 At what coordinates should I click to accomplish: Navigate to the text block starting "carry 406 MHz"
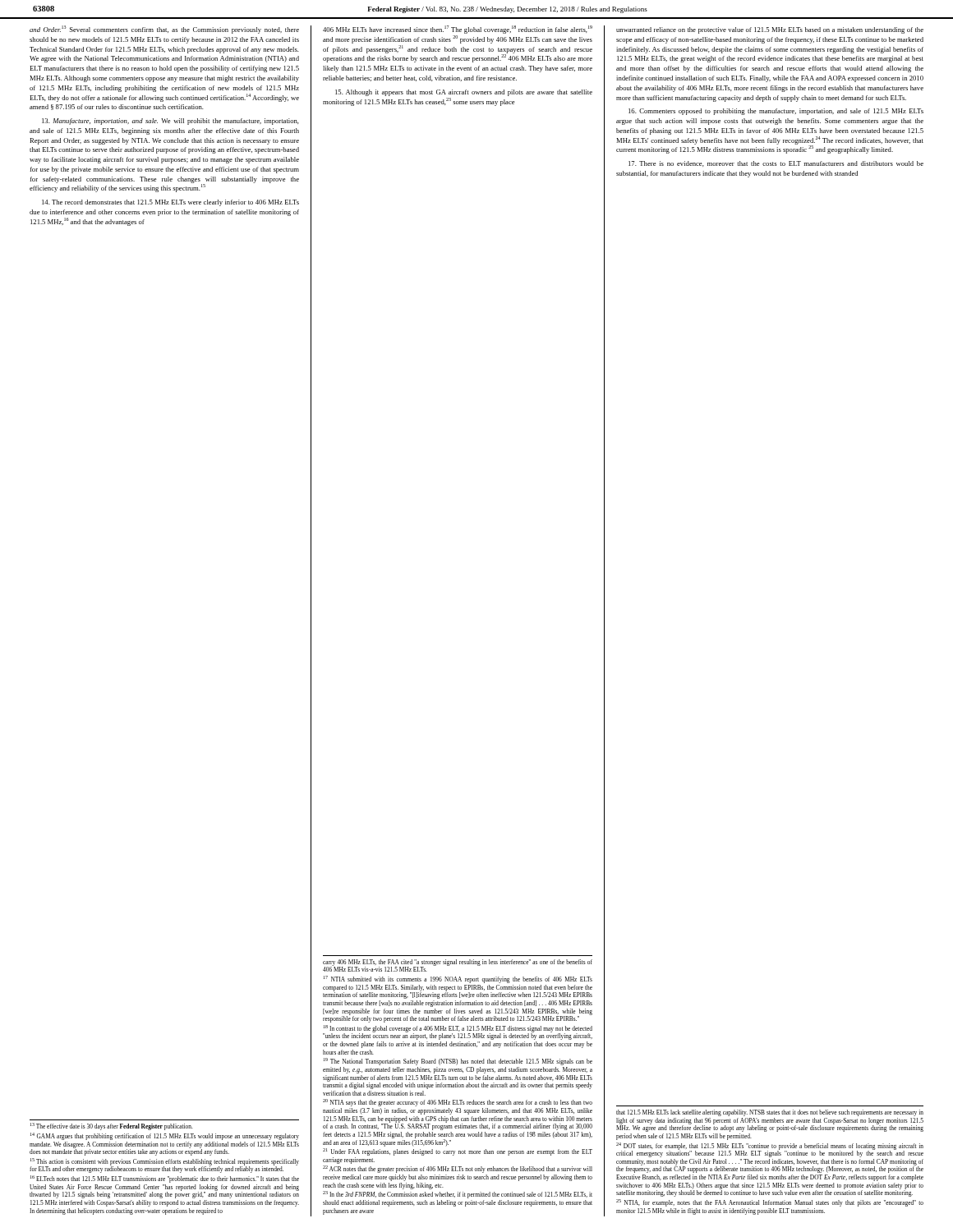(458, 966)
